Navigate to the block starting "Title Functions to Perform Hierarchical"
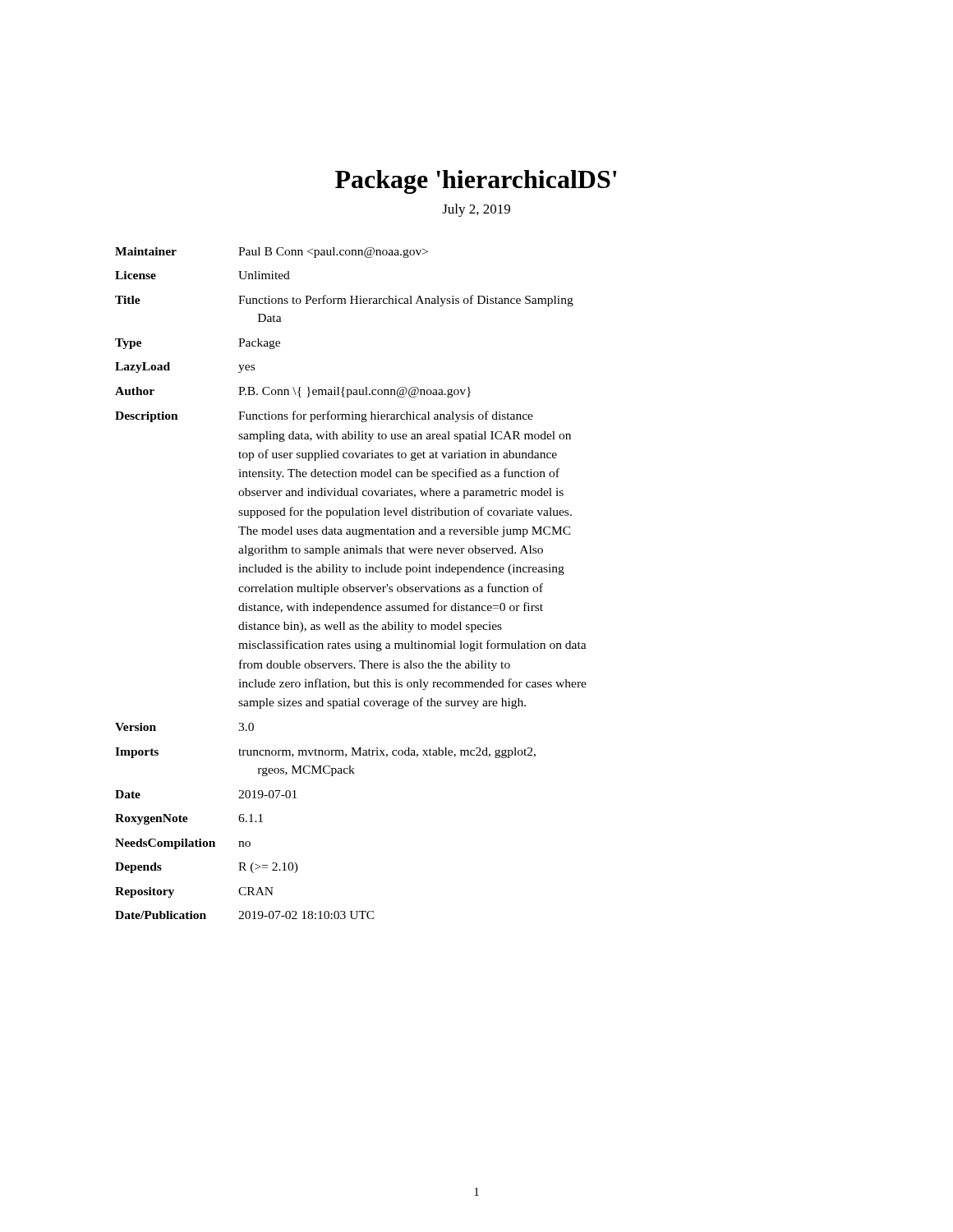 [x=344, y=309]
